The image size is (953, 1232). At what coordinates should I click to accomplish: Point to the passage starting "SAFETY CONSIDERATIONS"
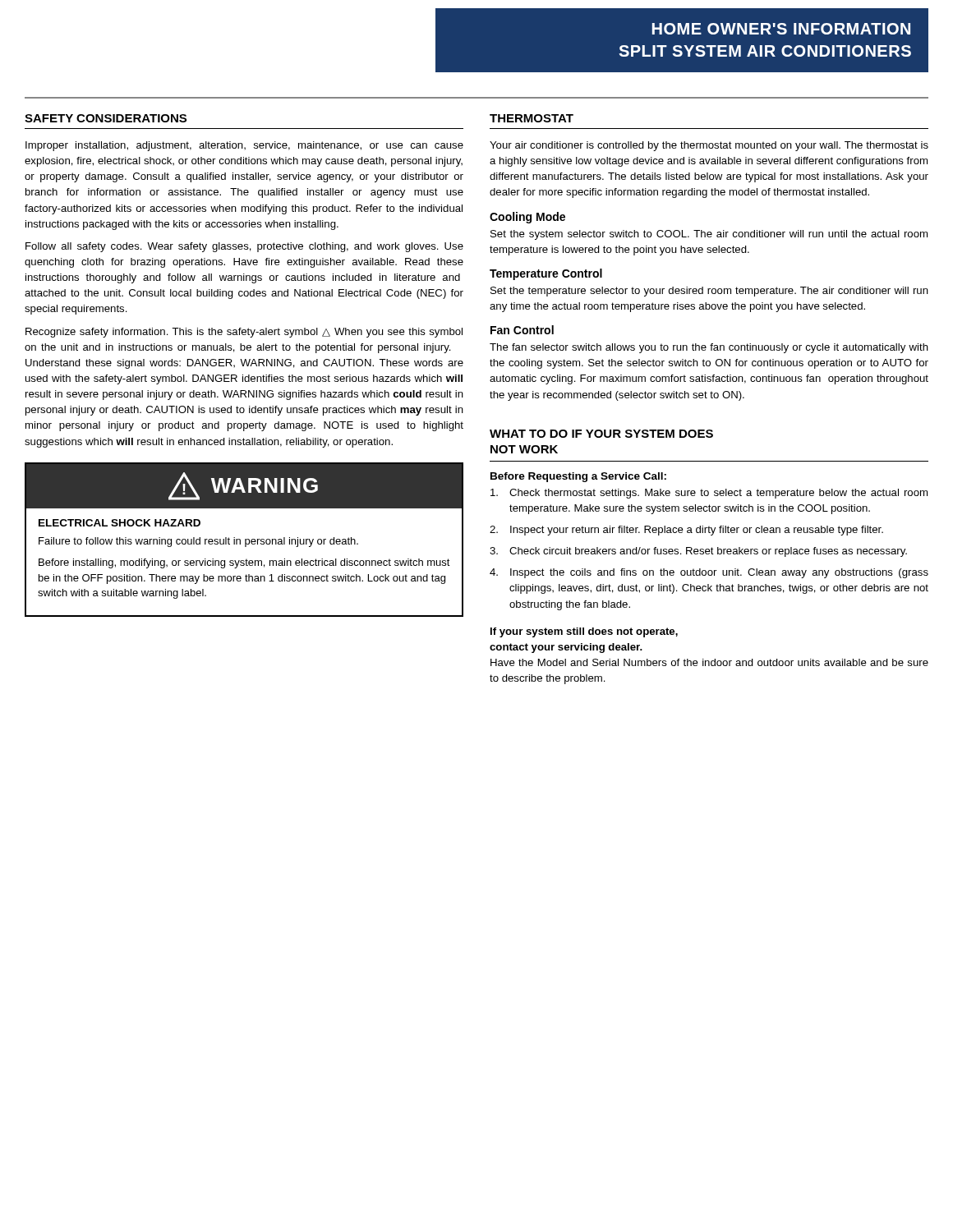point(106,118)
